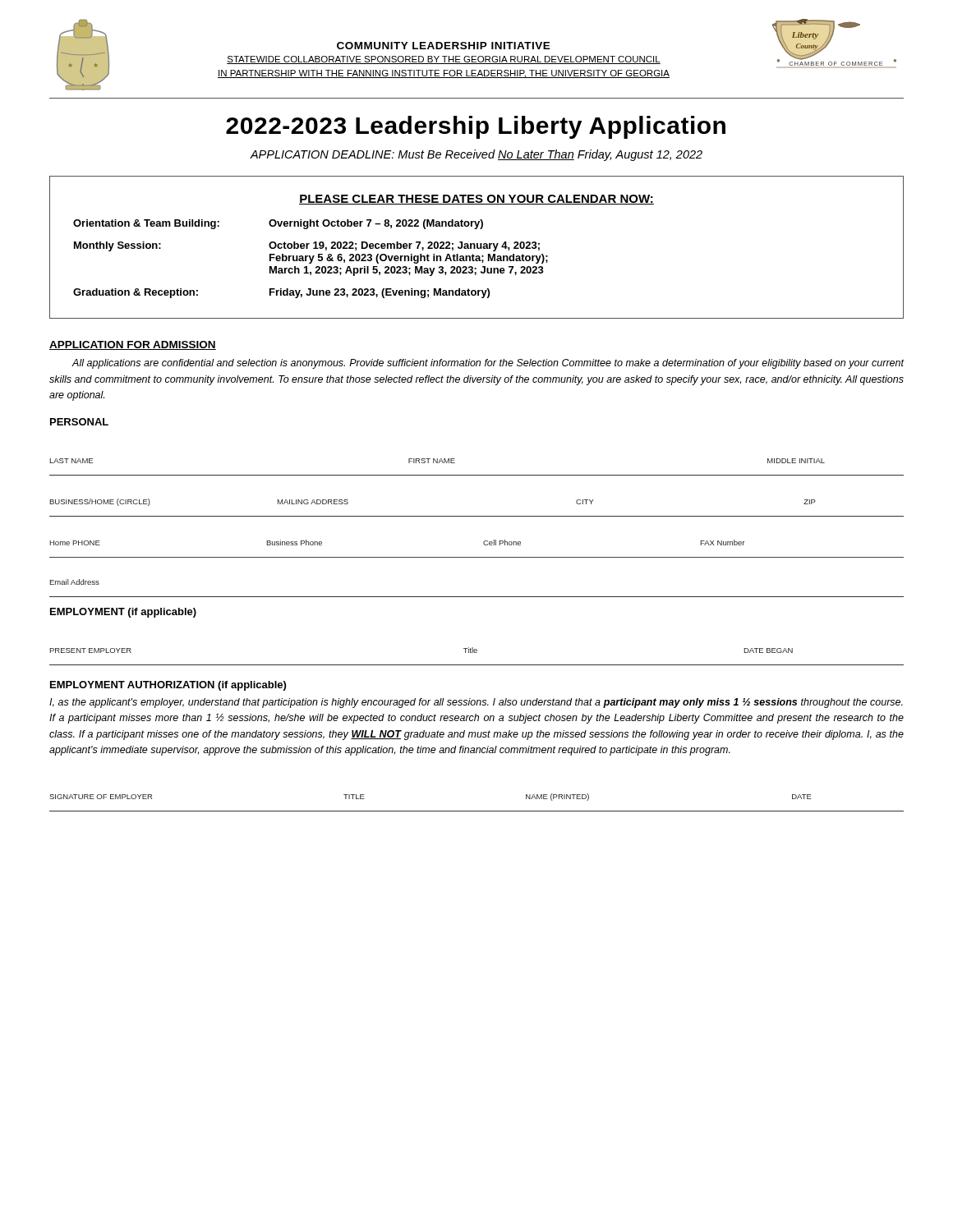
Task: Point to the text block starting "2022-2023 Leadership Liberty Application"
Action: point(476,125)
